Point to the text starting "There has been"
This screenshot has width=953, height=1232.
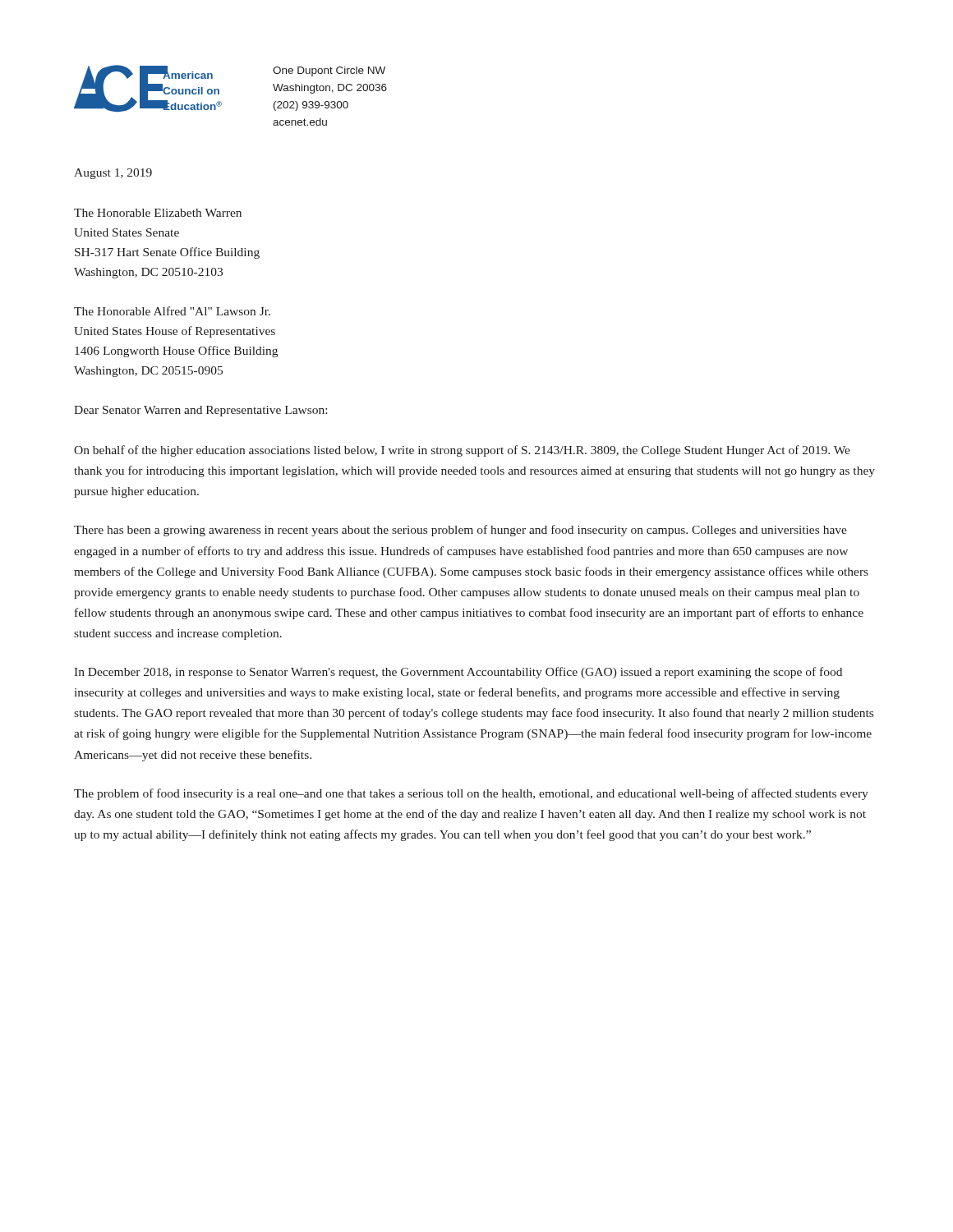click(471, 581)
